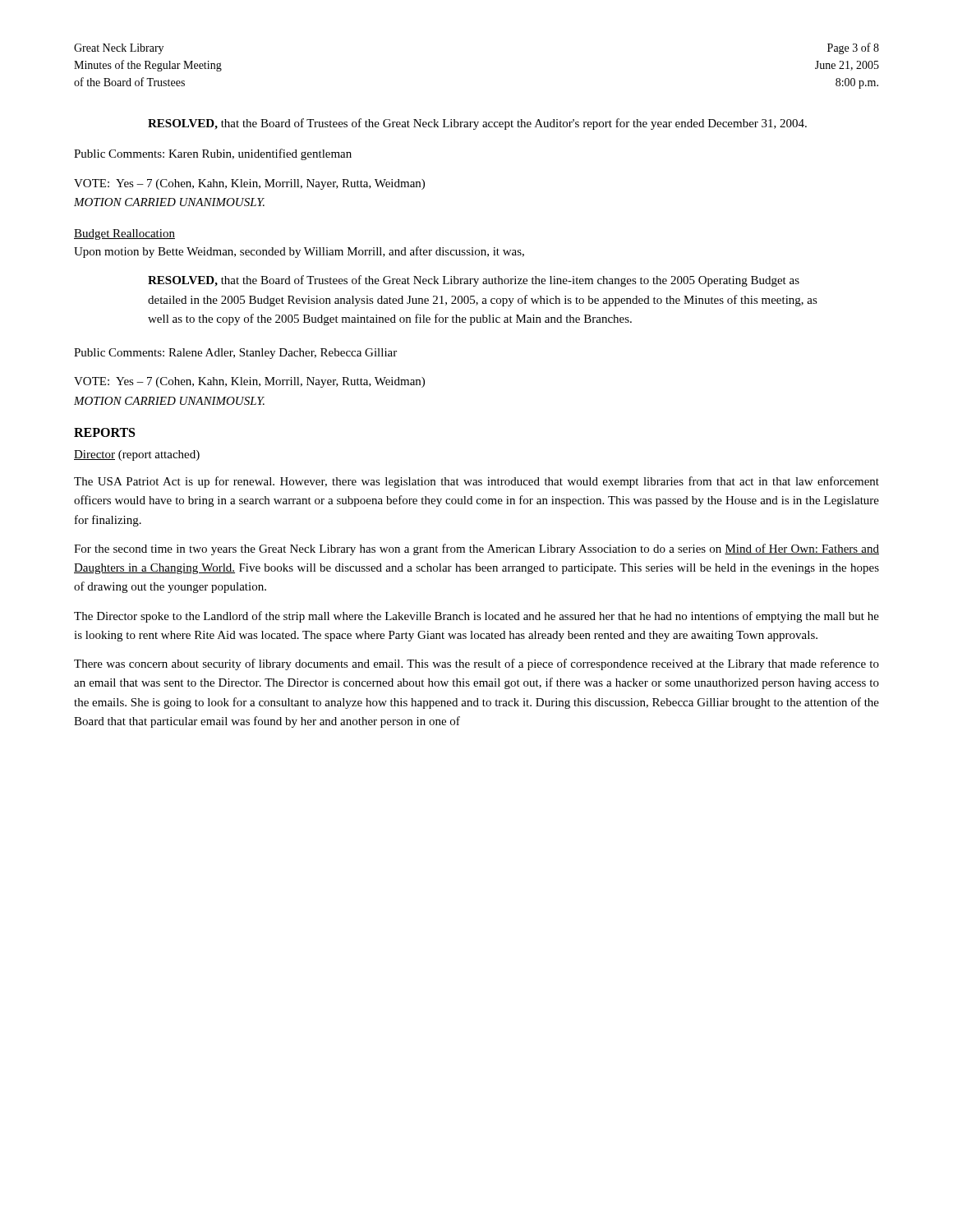Find the text block with the text "The Director spoke"
This screenshot has width=953, height=1232.
click(x=476, y=625)
